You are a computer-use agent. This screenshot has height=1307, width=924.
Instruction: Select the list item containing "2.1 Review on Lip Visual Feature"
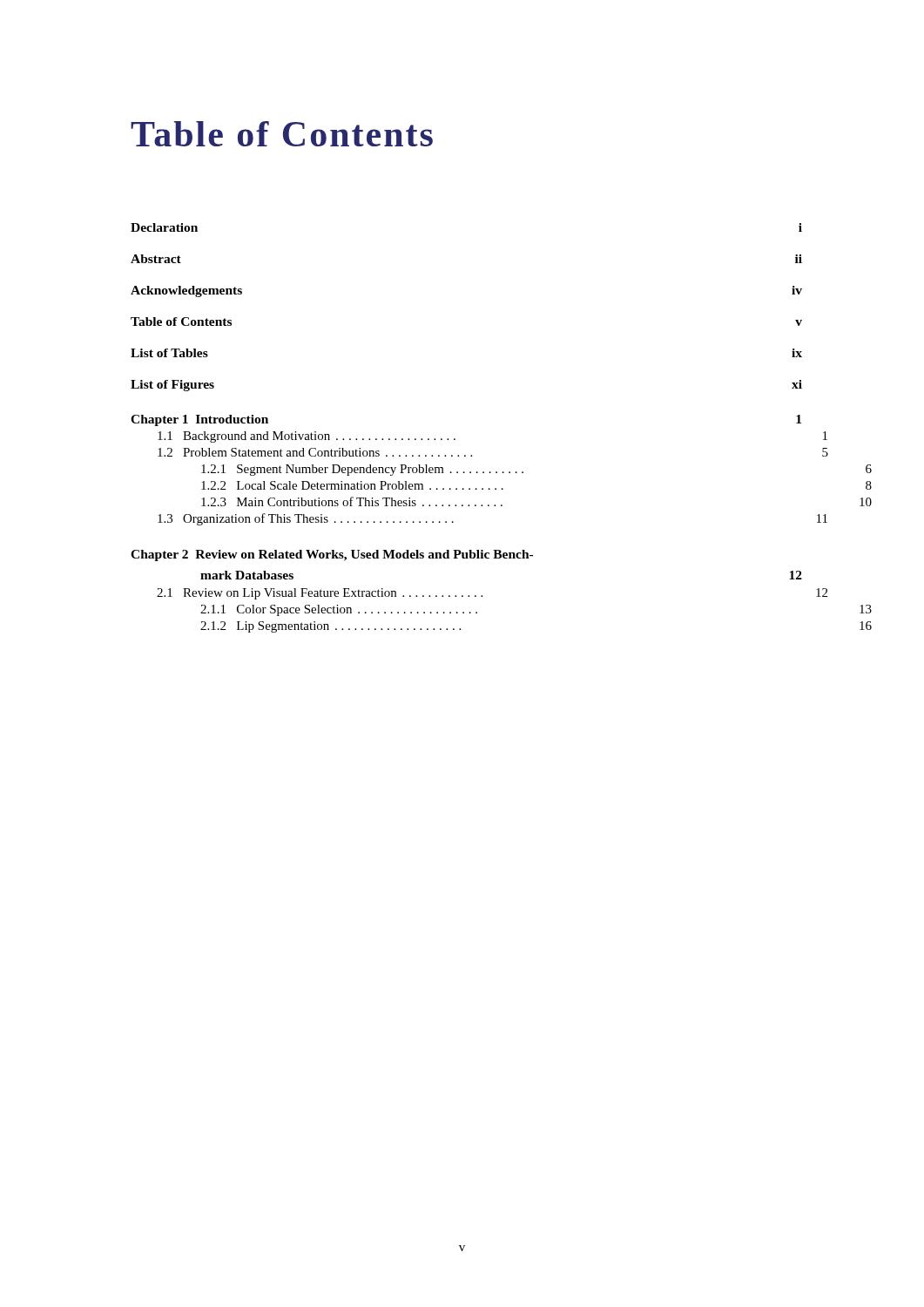[492, 593]
